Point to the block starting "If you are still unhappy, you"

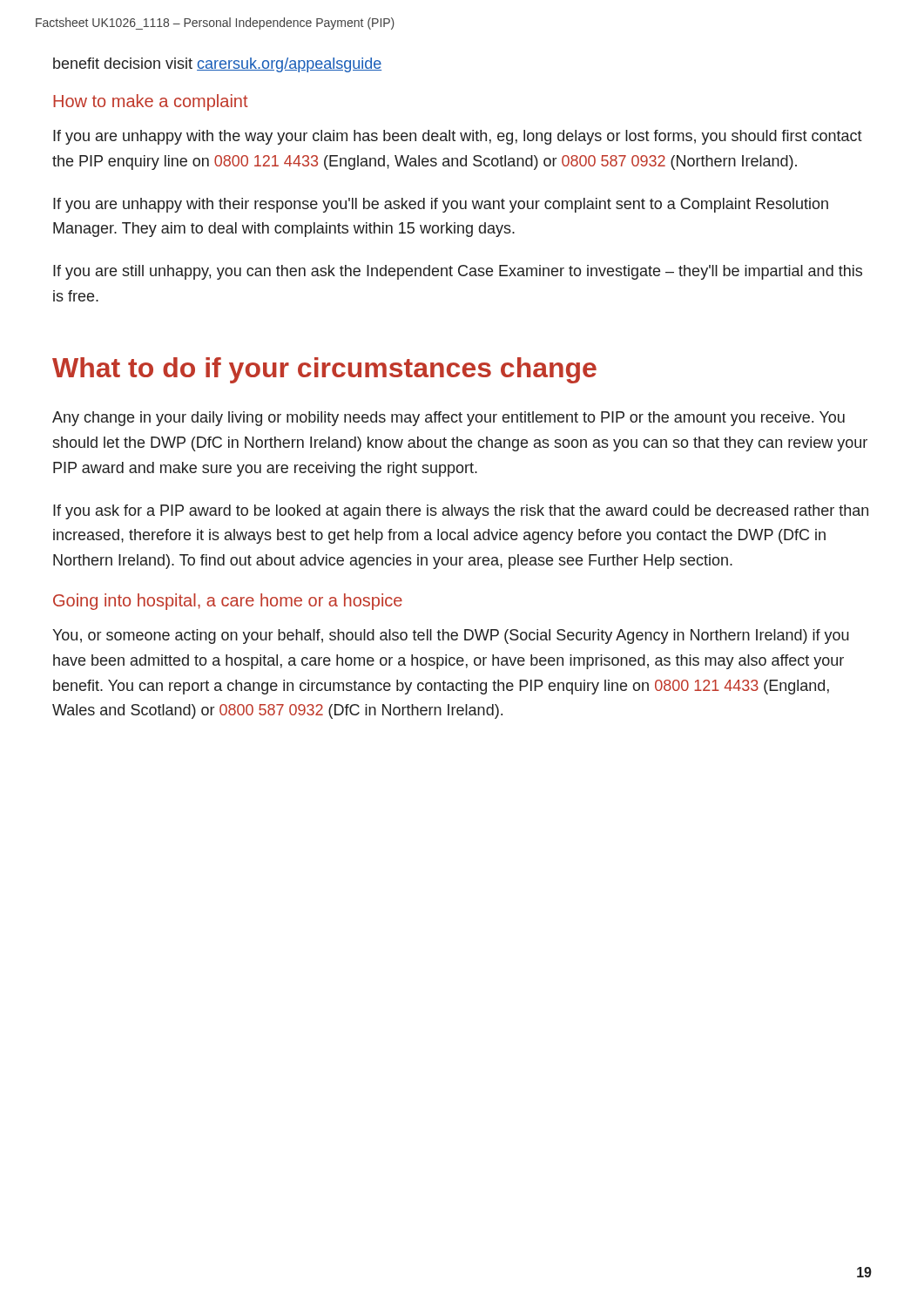(x=458, y=284)
